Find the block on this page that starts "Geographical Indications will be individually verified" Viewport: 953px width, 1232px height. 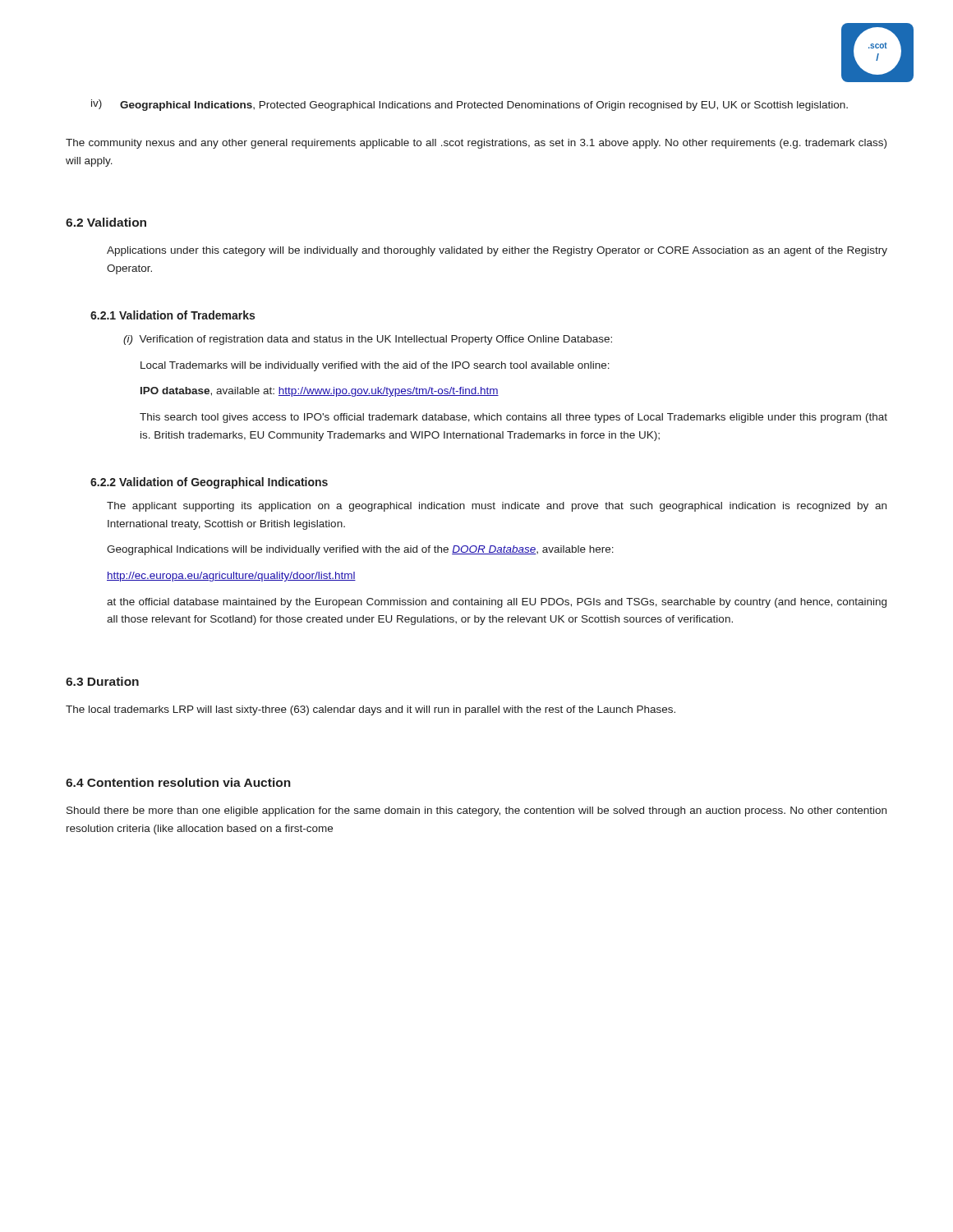[x=361, y=549]
